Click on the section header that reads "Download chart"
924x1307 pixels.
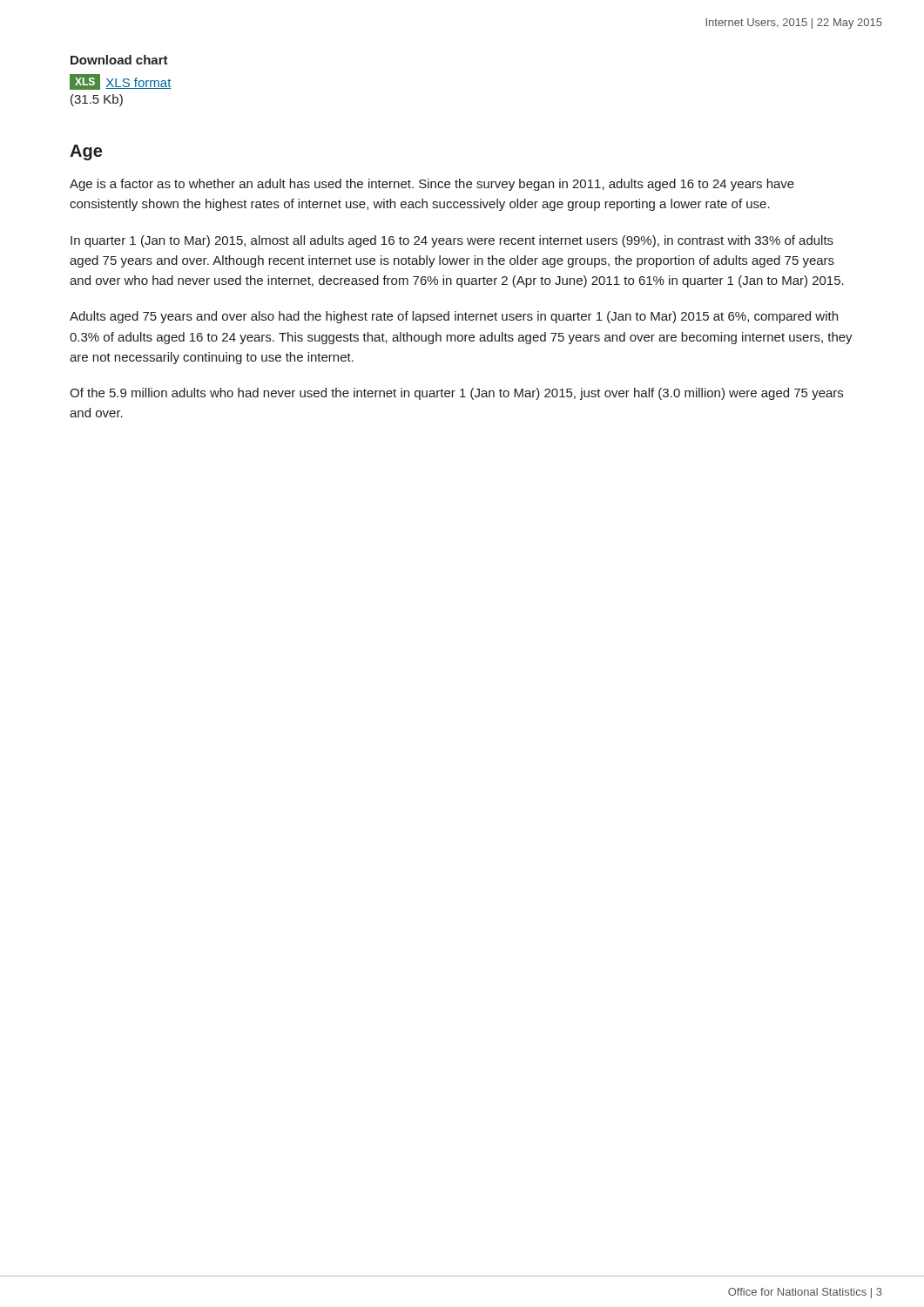(x=119, y=60)
